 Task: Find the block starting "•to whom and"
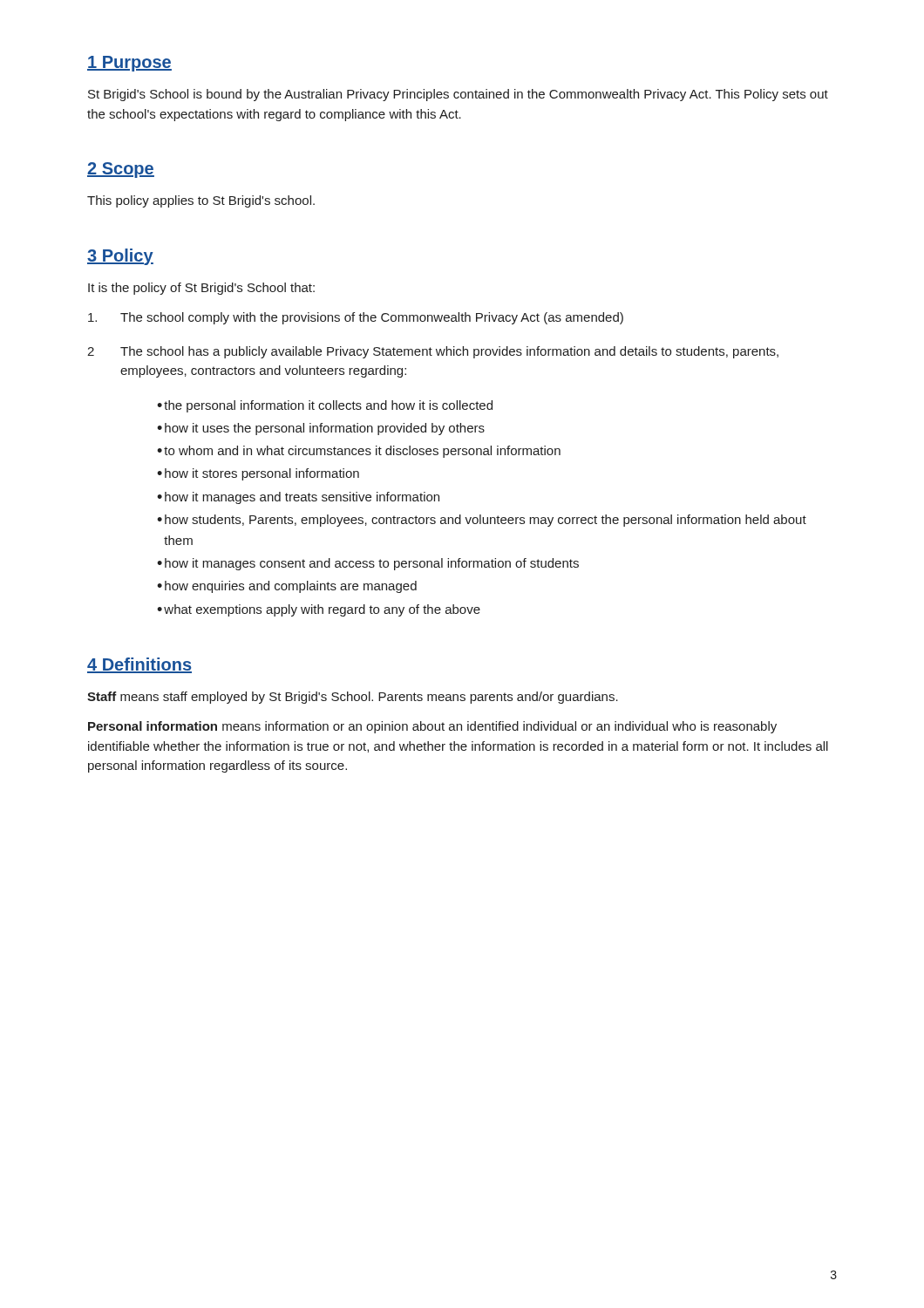(359, 451)
